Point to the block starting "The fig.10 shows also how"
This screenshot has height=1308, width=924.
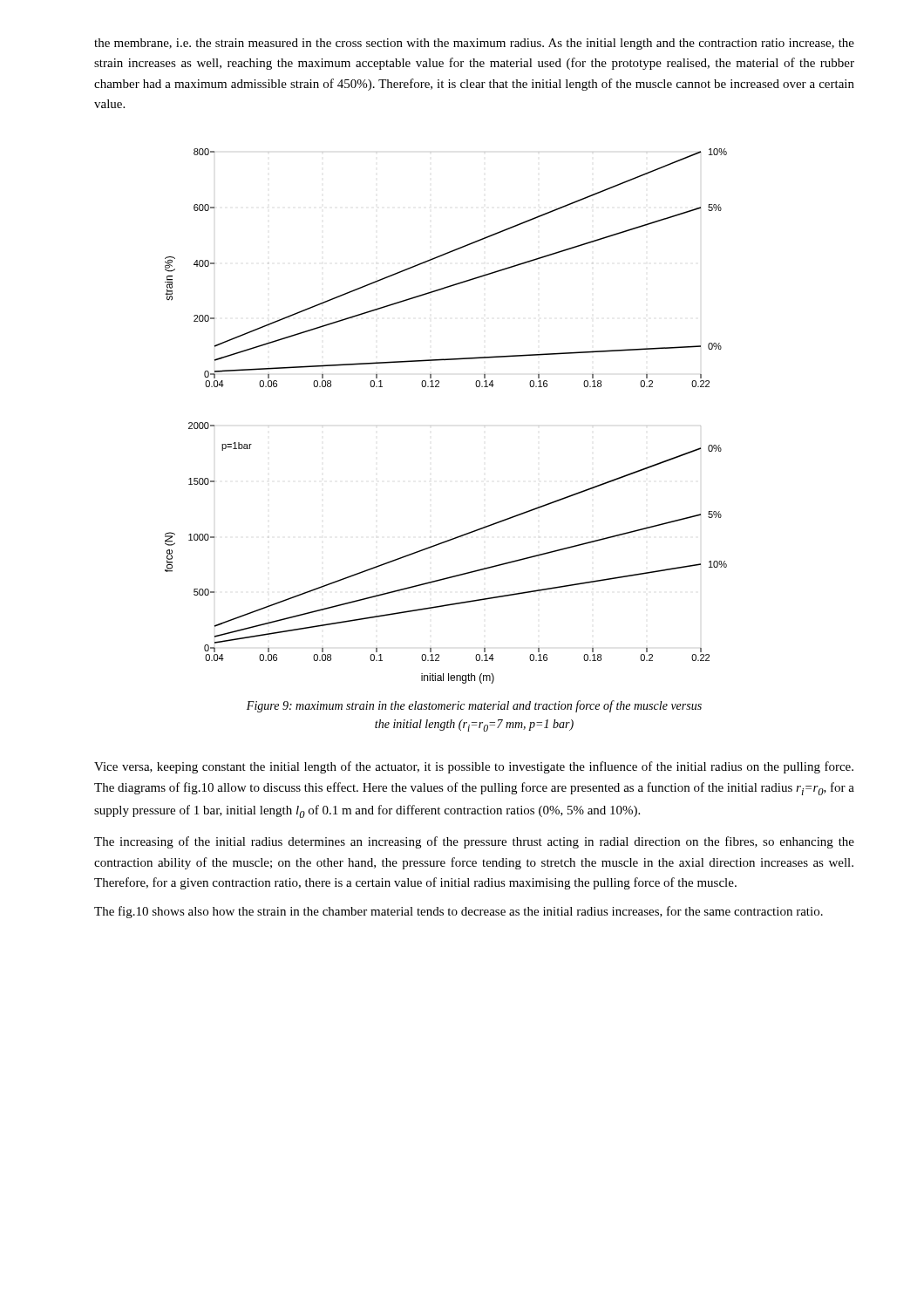(459, 911)
